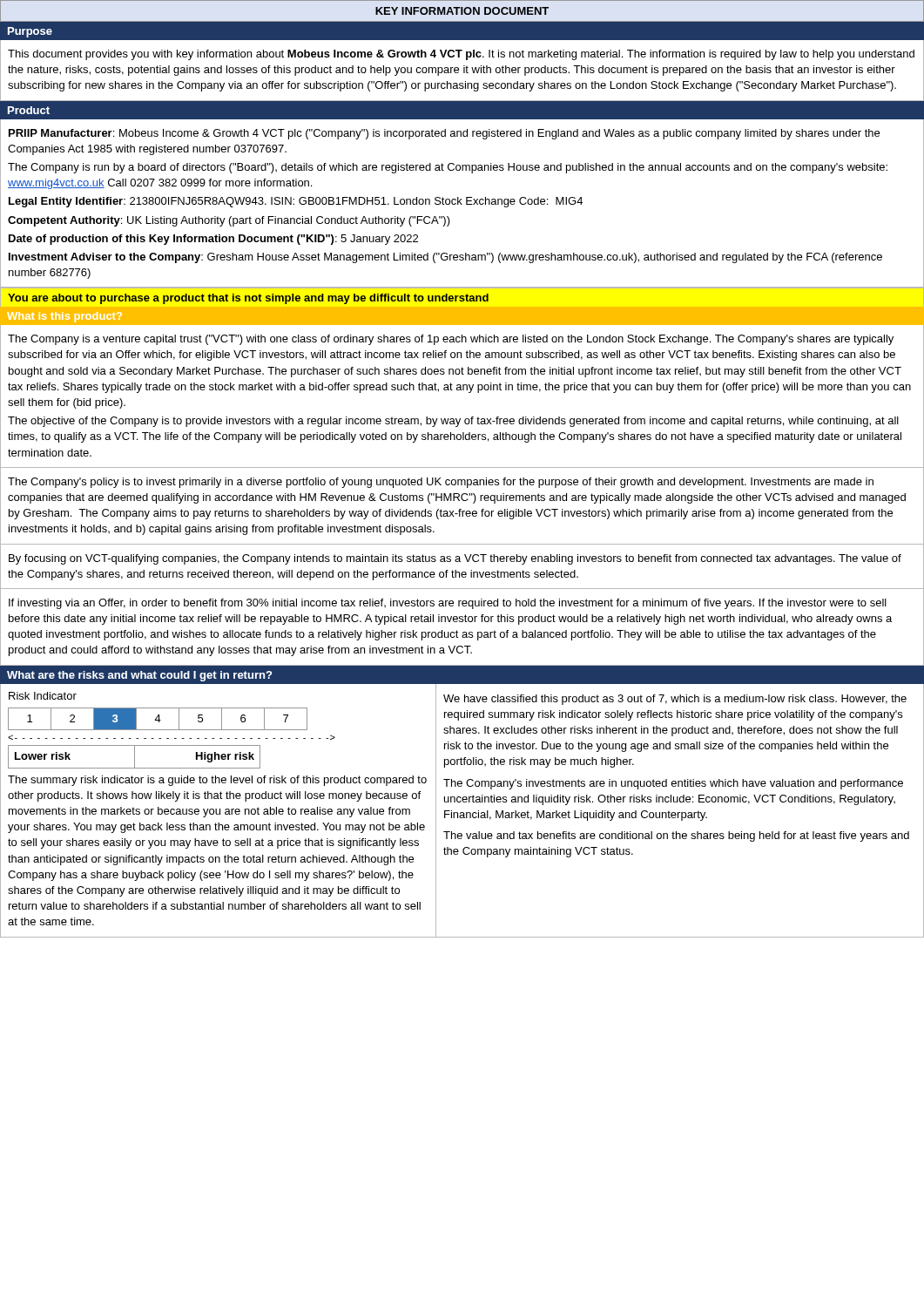
Task: Find "What is this product?" on this page
Action: click(65, 316)
